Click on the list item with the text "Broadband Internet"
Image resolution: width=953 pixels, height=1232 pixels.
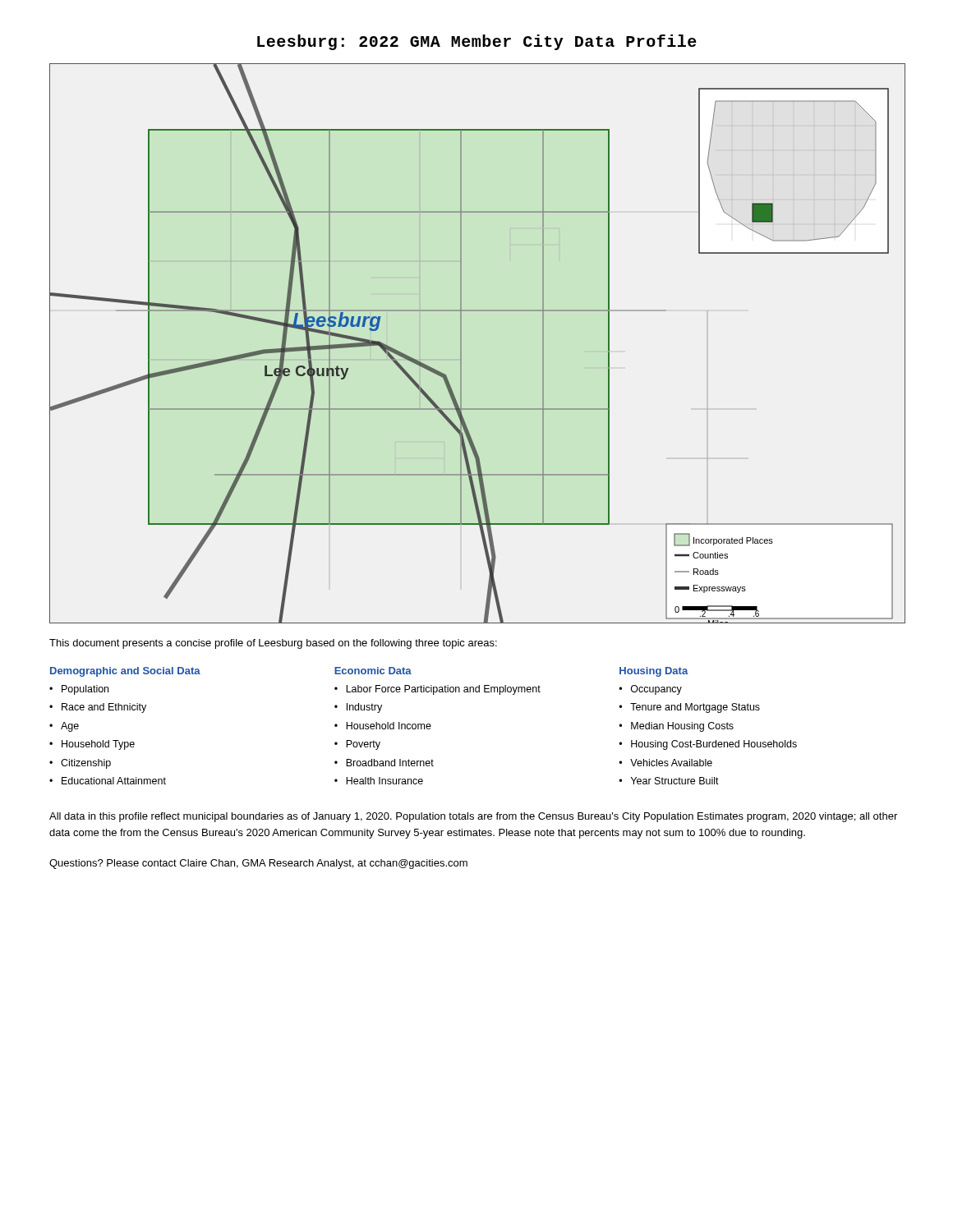[x=390, y=763]
